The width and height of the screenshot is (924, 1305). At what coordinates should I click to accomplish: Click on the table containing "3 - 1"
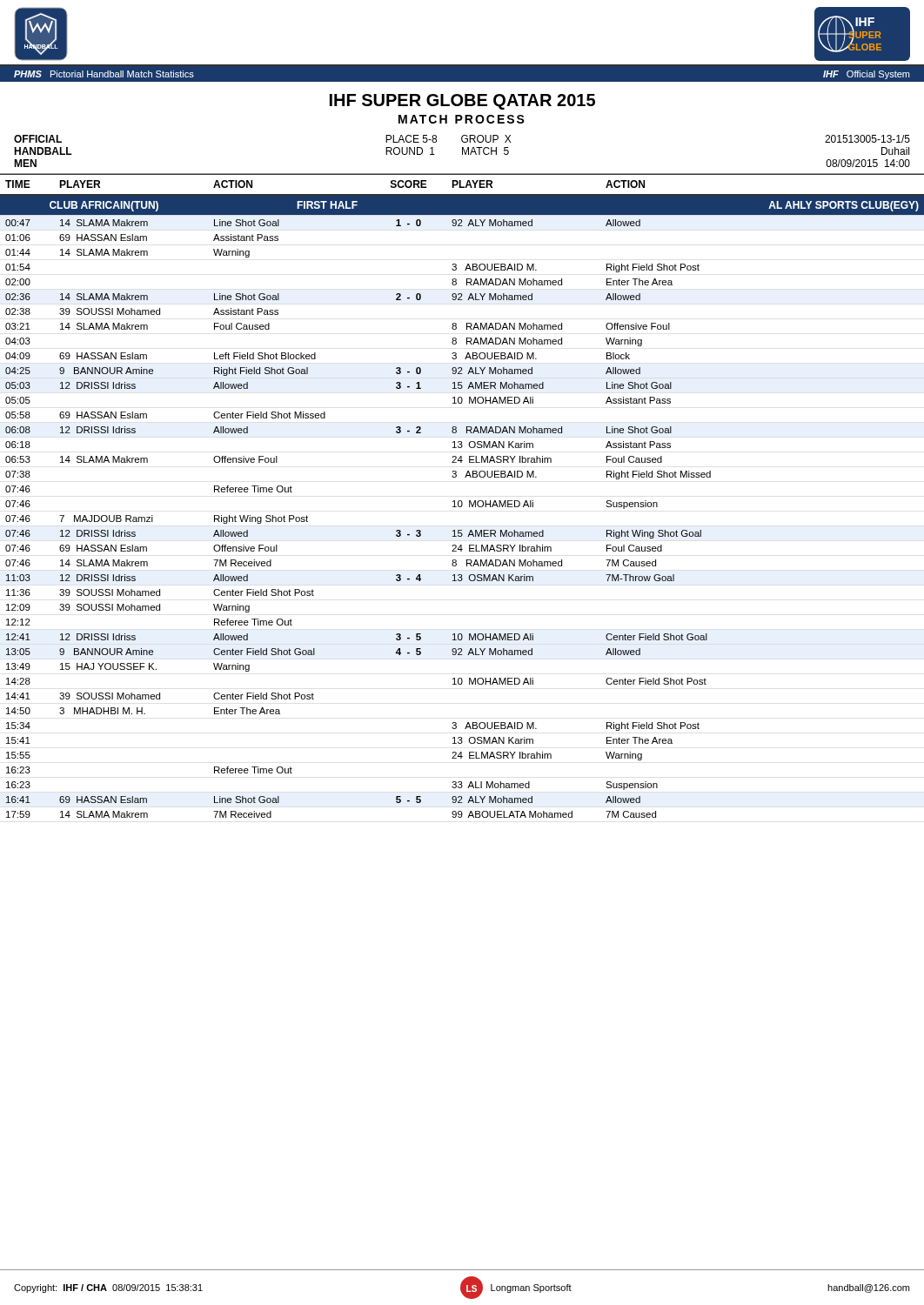tap(462, 498)
